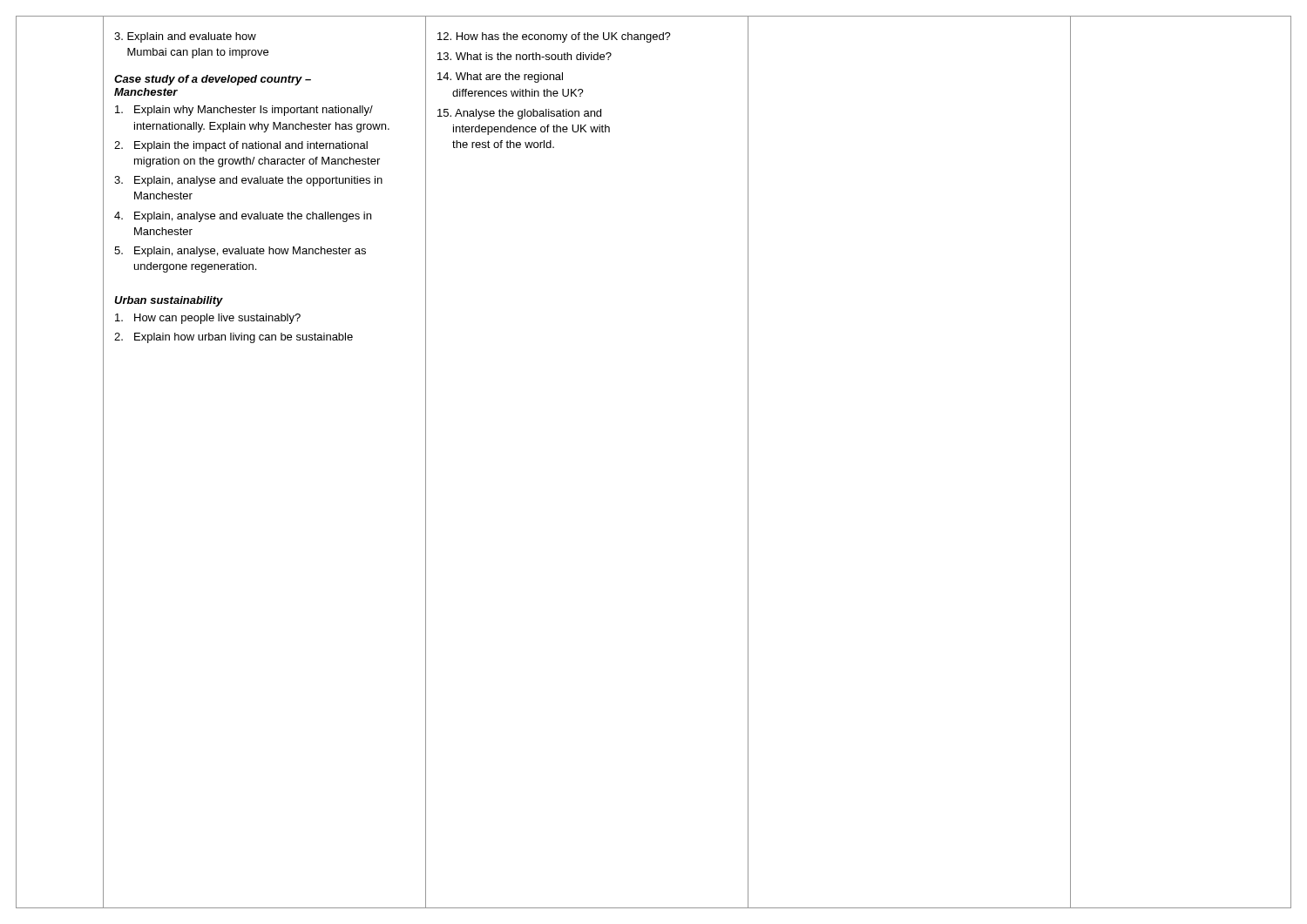1307x924 pixels.
Task: Click the passage that begins "5. Explain, analyse, evaluate how Manchester as"
Action: pyautogui.click(x=264, y=259)
